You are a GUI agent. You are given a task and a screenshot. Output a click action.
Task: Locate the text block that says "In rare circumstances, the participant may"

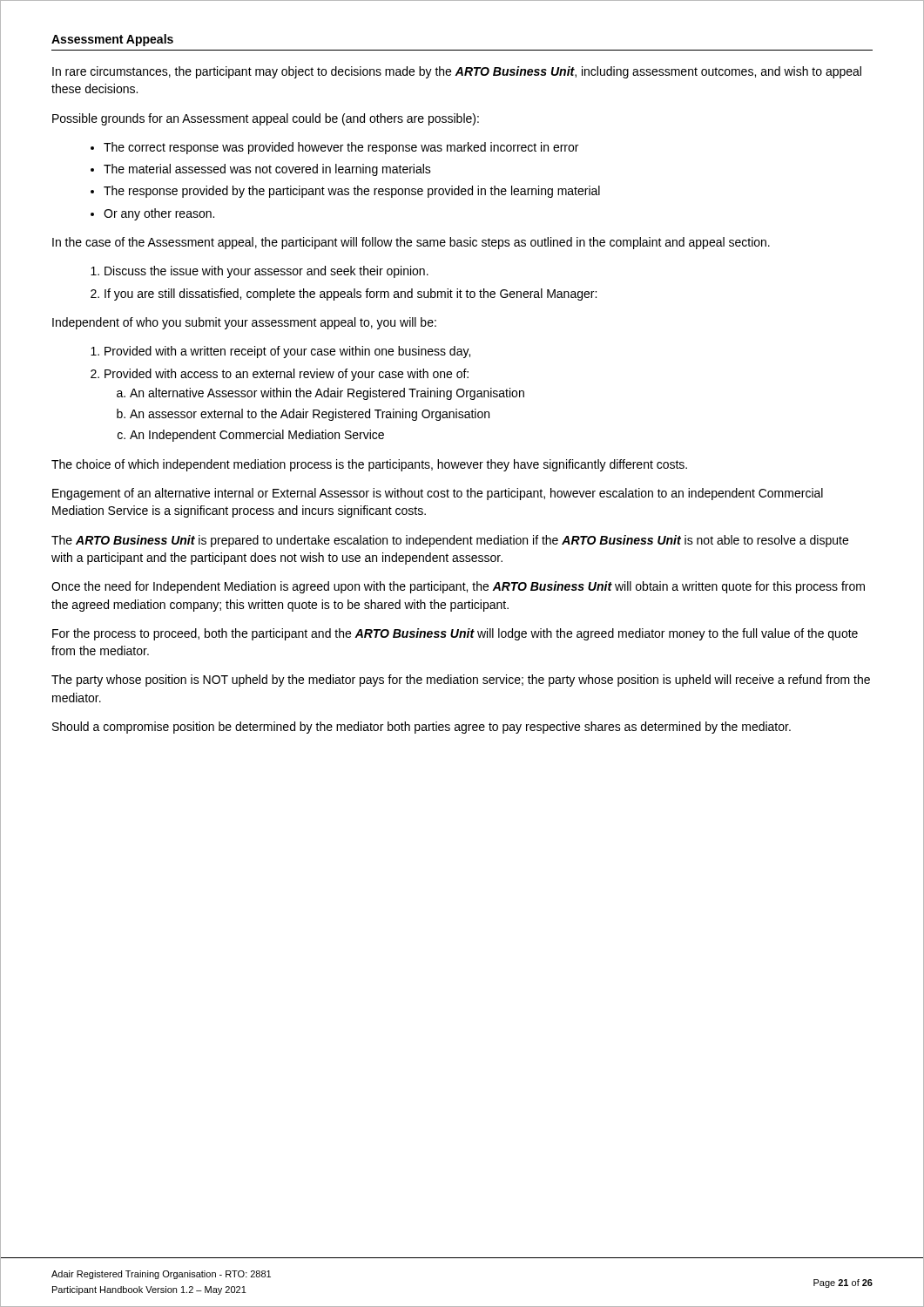(x=462, y=80)
